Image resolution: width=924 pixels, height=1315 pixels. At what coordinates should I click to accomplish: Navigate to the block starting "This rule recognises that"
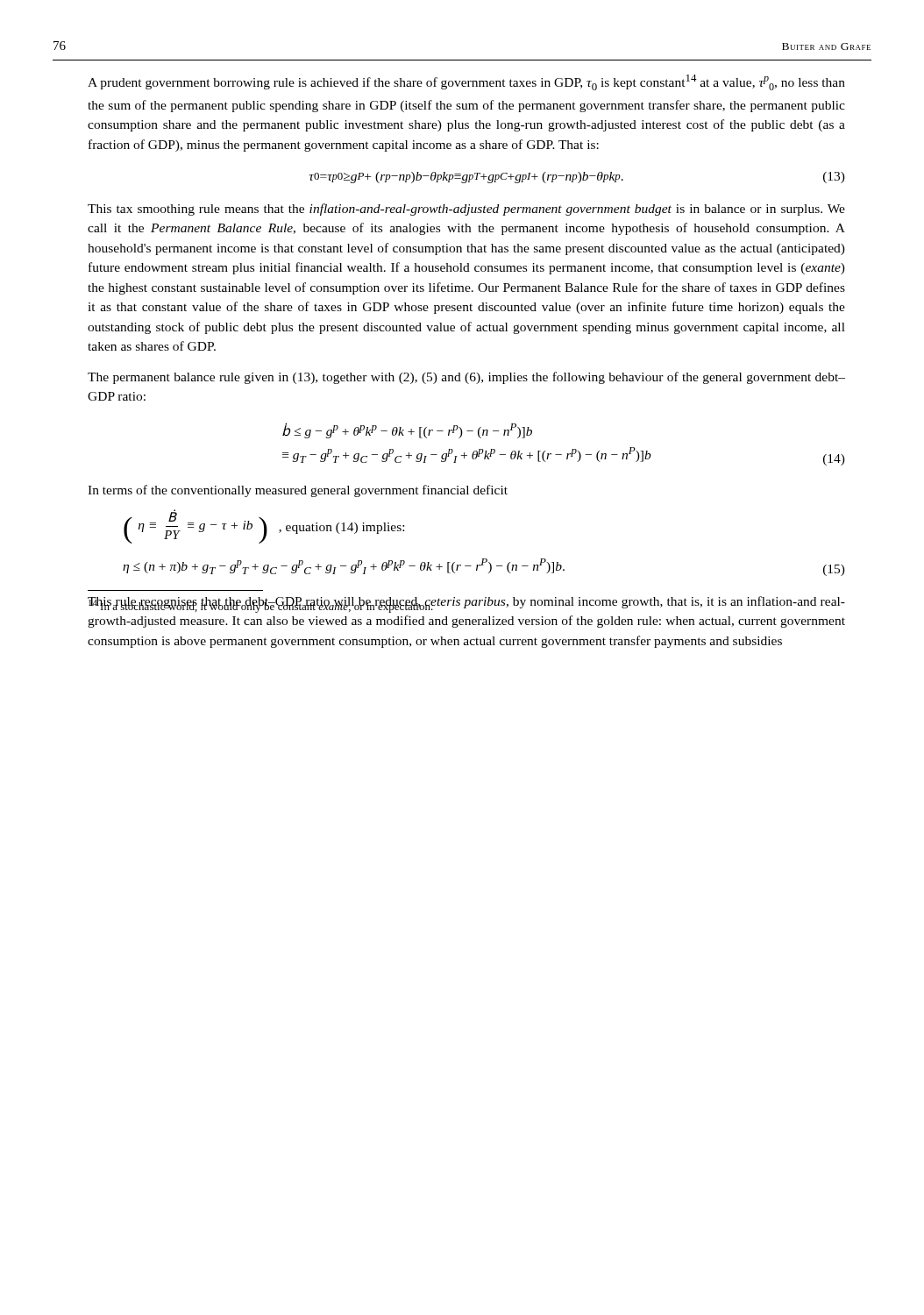click(466, 621)
